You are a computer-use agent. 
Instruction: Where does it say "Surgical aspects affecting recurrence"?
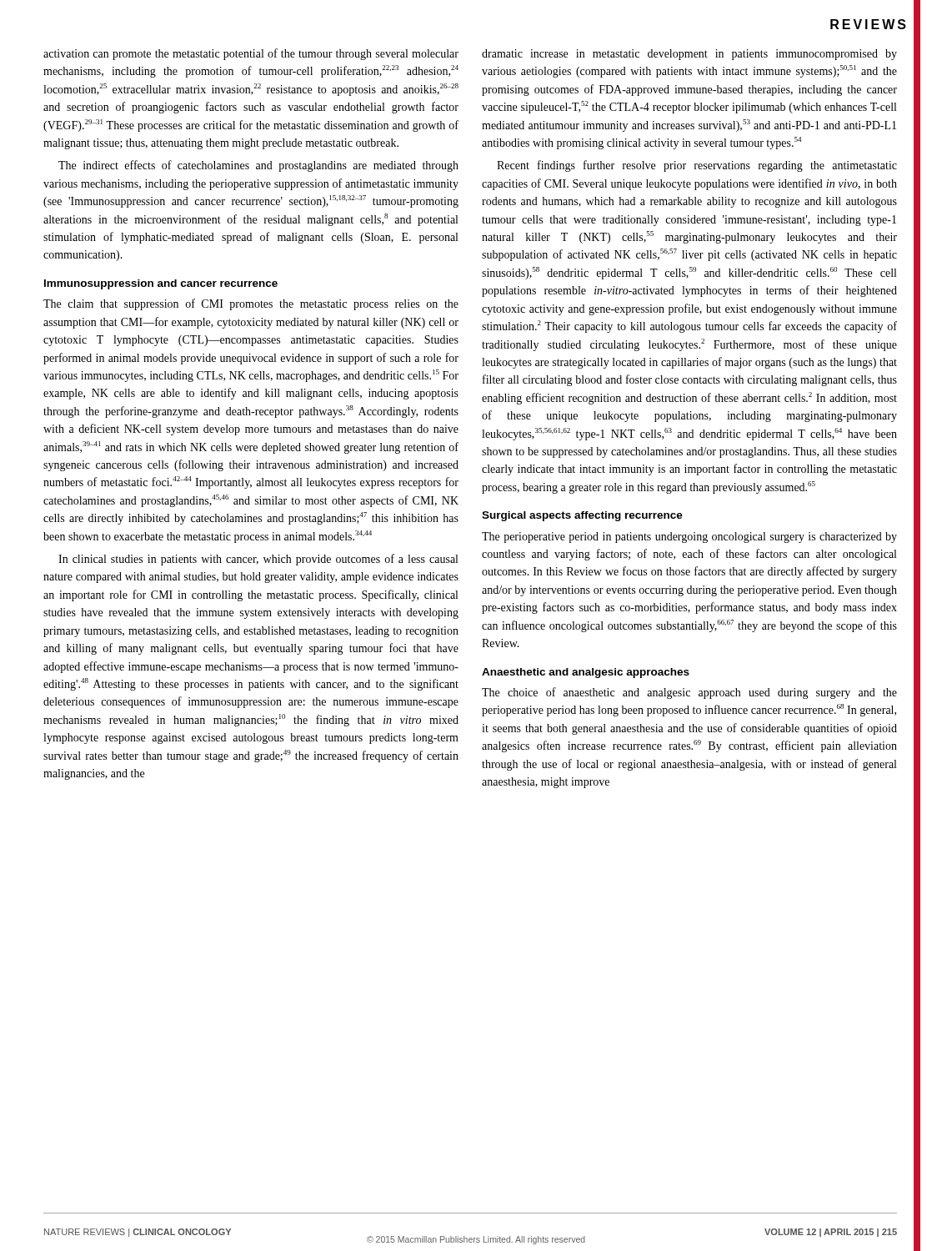[x=582, y=515]
